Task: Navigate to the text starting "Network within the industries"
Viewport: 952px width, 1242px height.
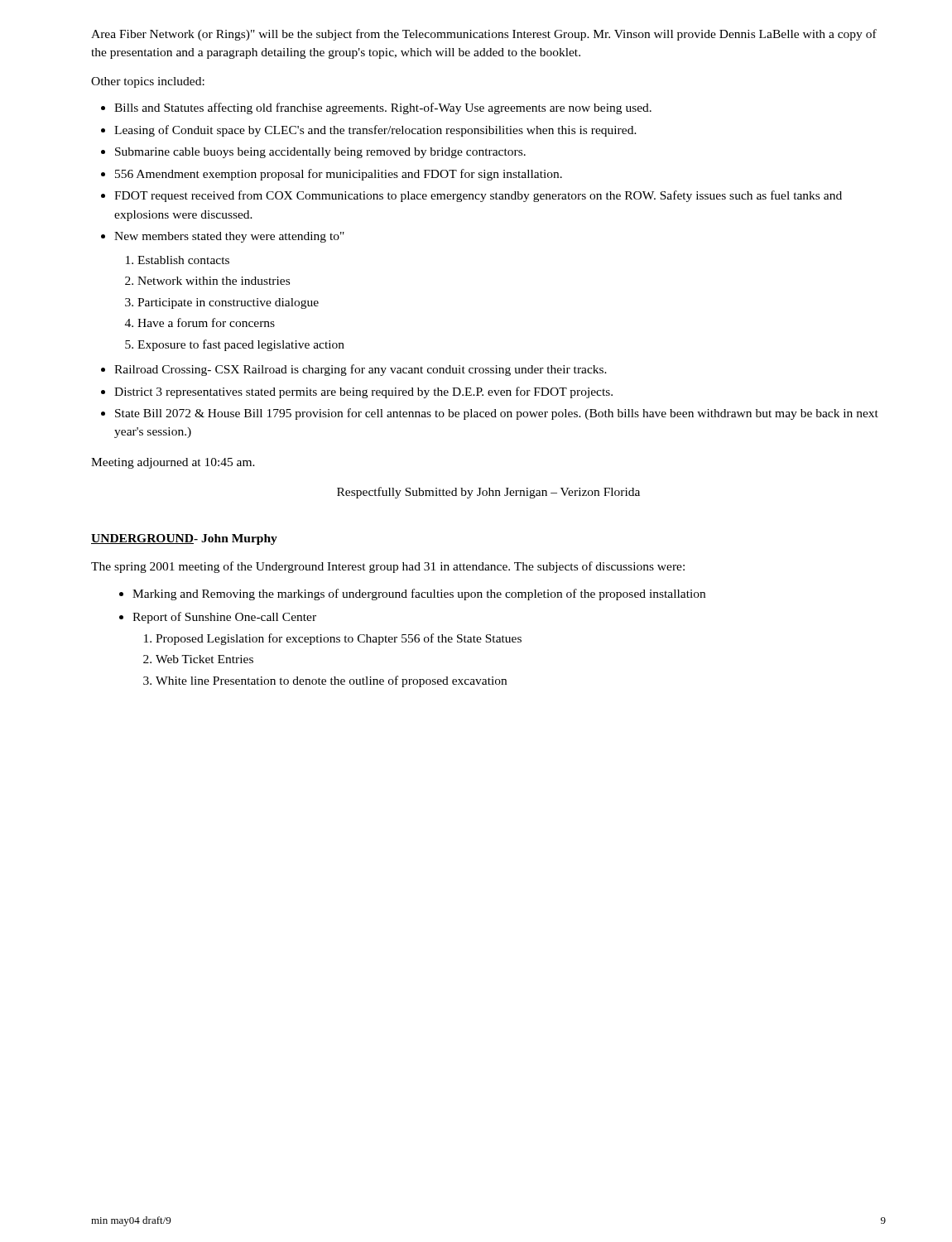Action: [214, 281]
